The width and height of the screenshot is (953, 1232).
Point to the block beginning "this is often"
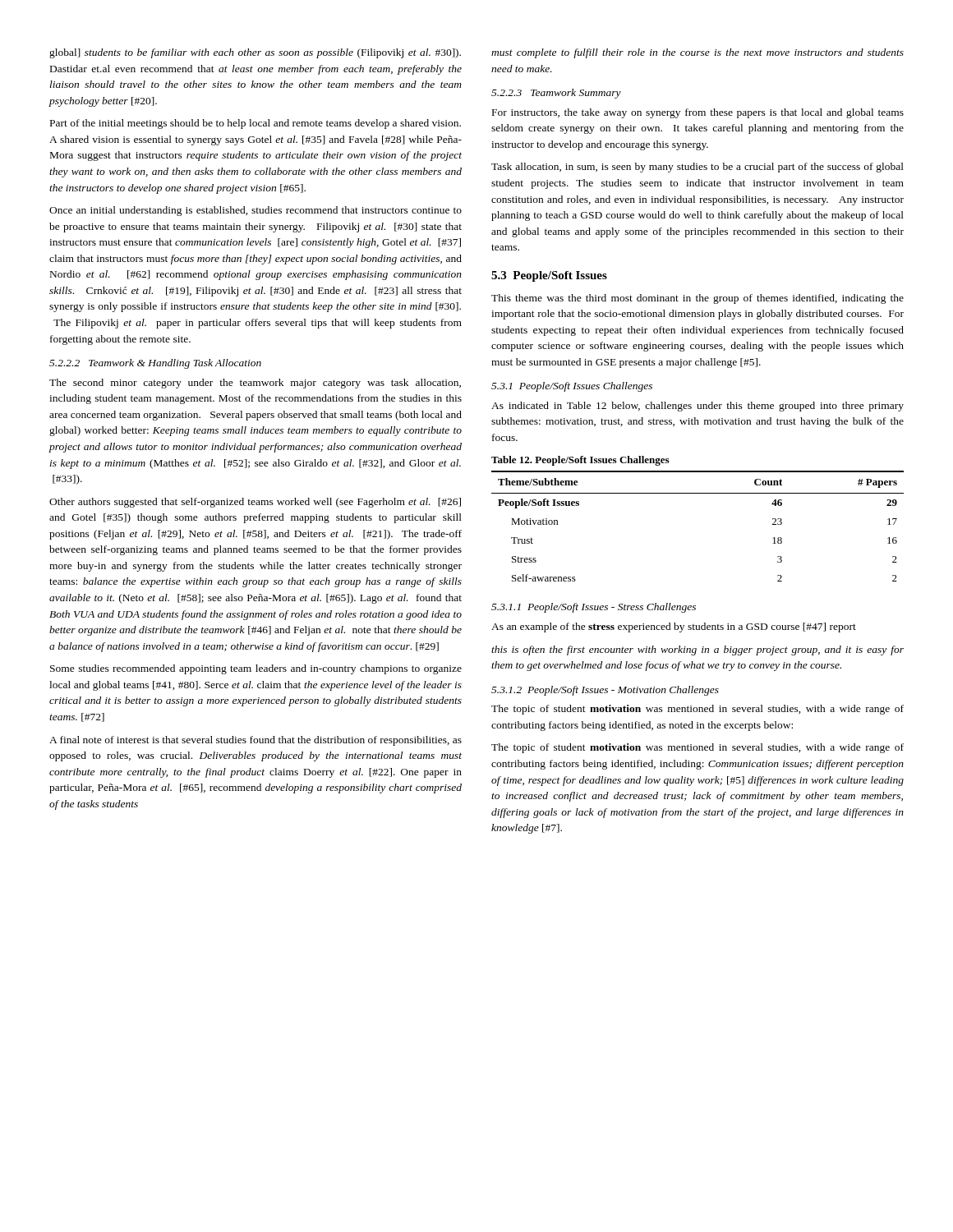[698, 657]
